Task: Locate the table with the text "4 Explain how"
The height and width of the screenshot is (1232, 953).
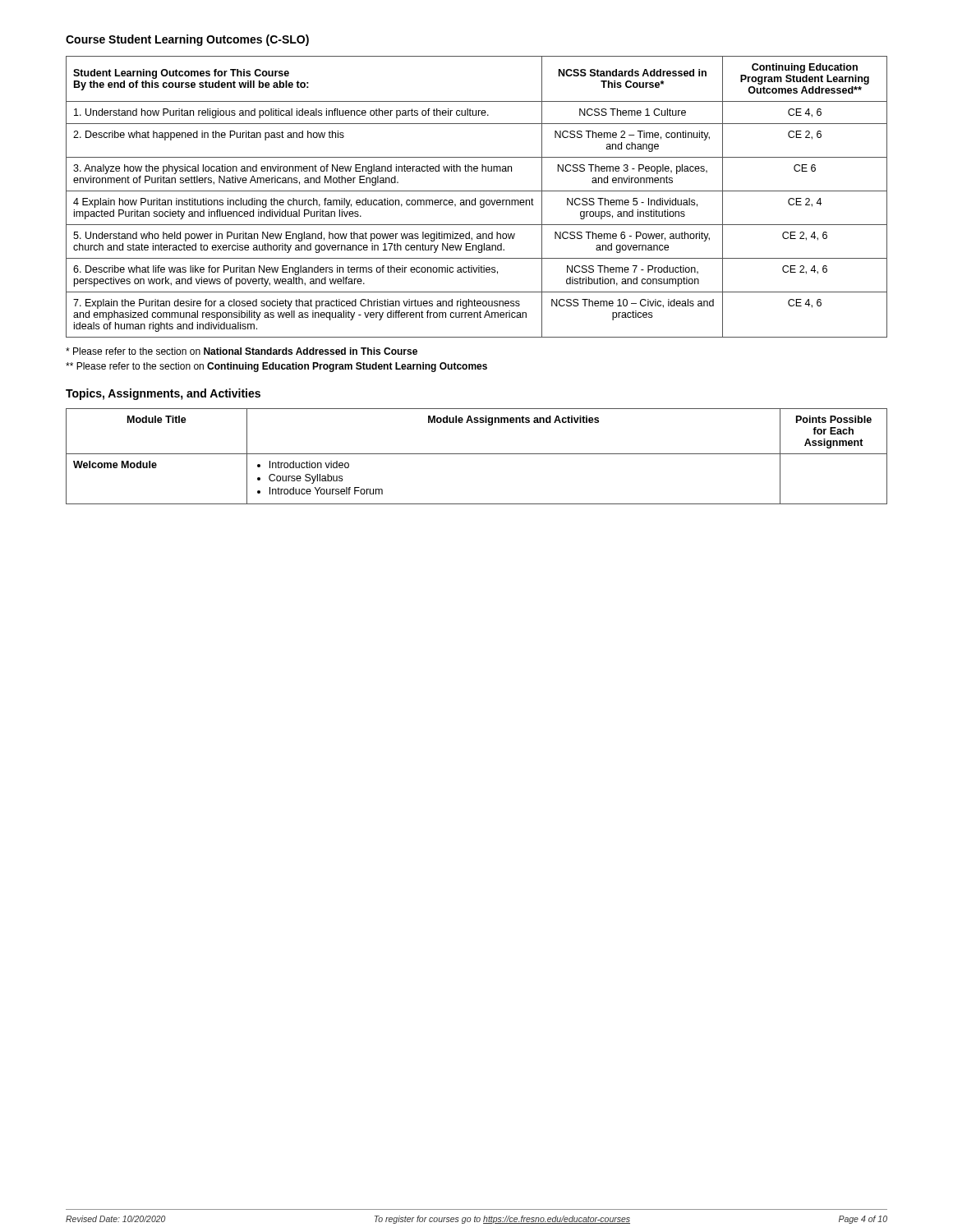Action: point(476,197)
